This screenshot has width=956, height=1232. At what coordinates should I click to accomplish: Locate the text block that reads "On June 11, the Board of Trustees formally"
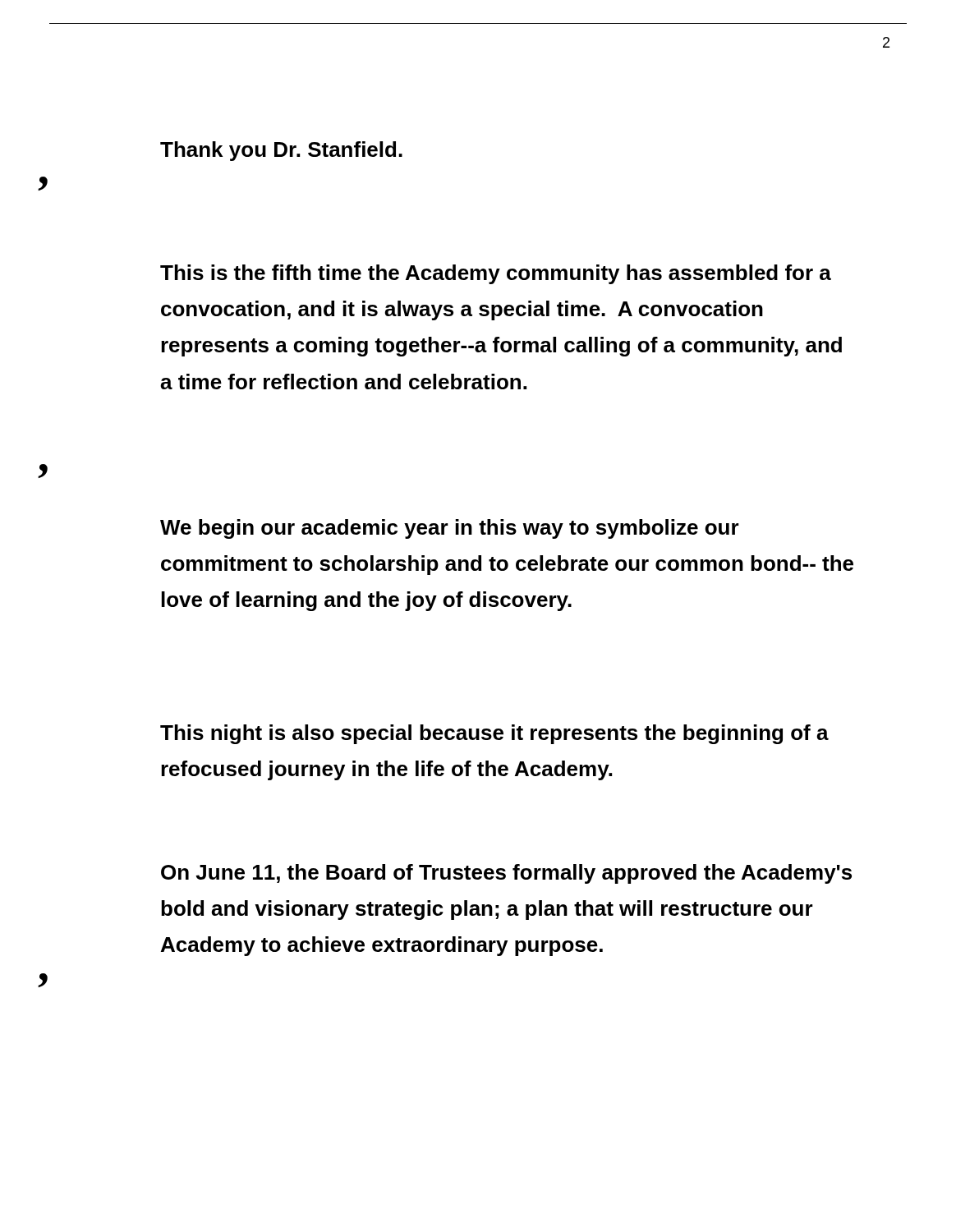pyautogui.click(x=506, y=909)
